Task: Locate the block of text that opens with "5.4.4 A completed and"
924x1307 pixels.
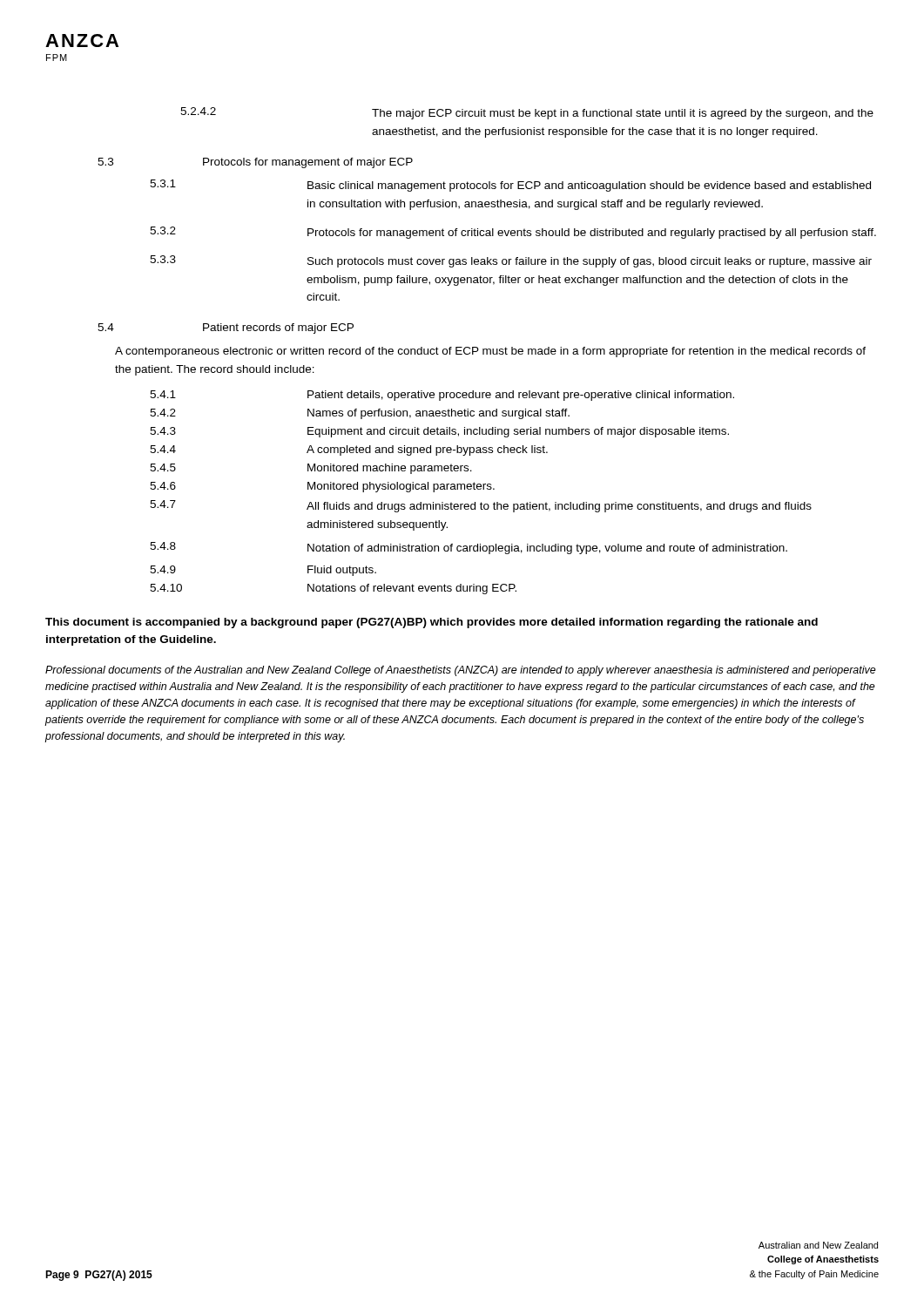Action: (462, 449)
